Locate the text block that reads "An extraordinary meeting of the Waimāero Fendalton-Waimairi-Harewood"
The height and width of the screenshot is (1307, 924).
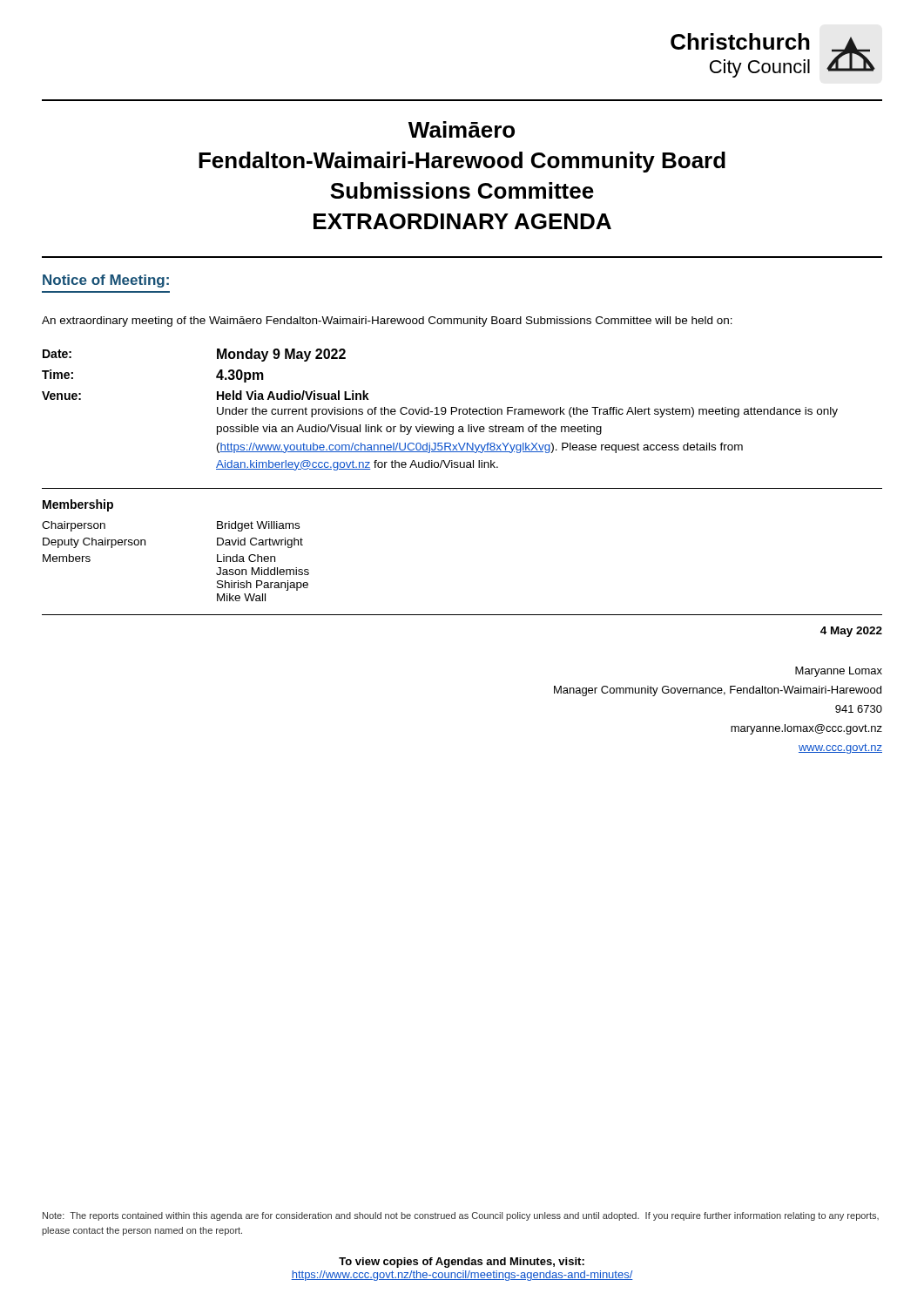pyautogui.click(x=462, y=320)
